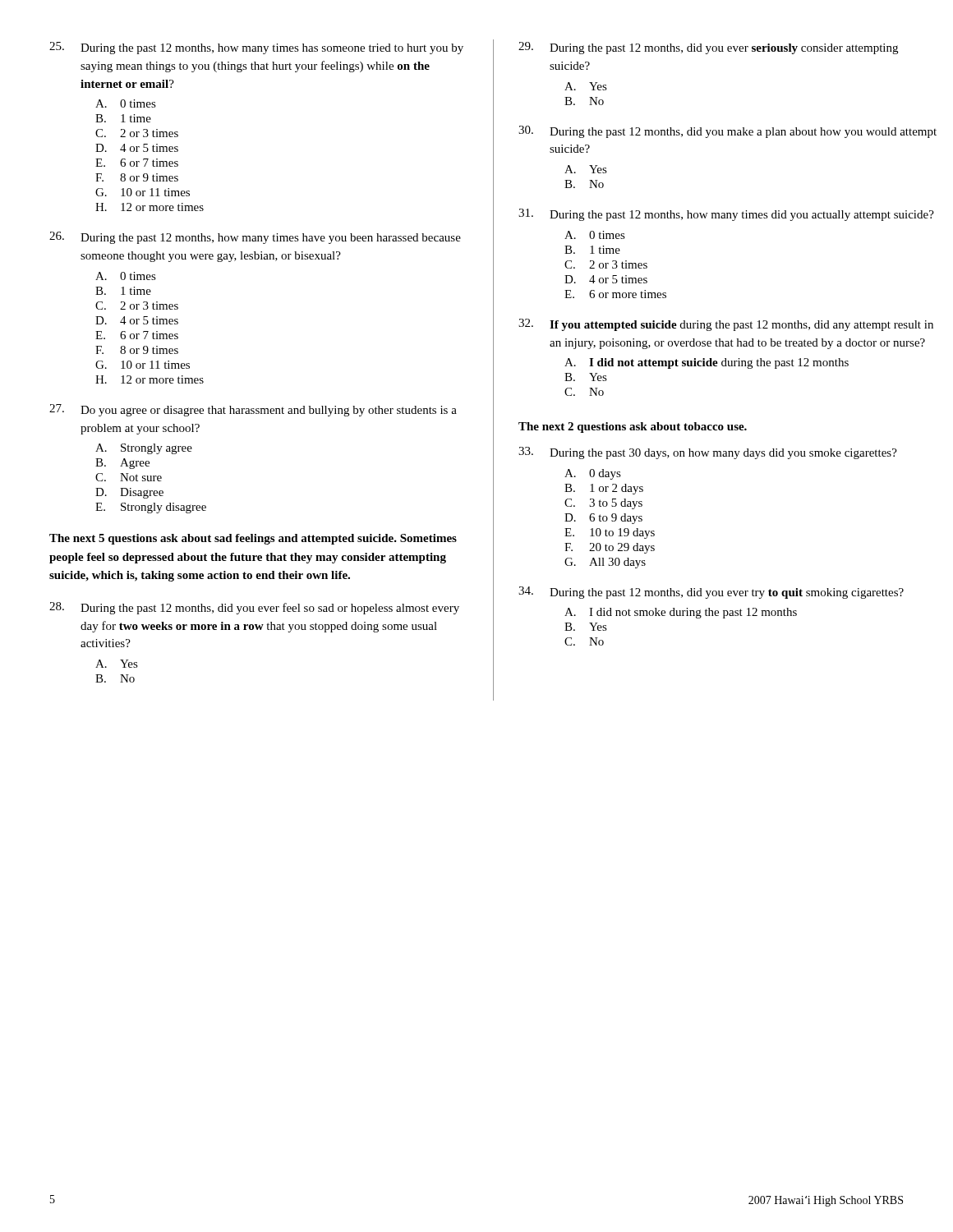
Task: Select the region starting "The next 5 questions ask"
Action: [253, 557]
